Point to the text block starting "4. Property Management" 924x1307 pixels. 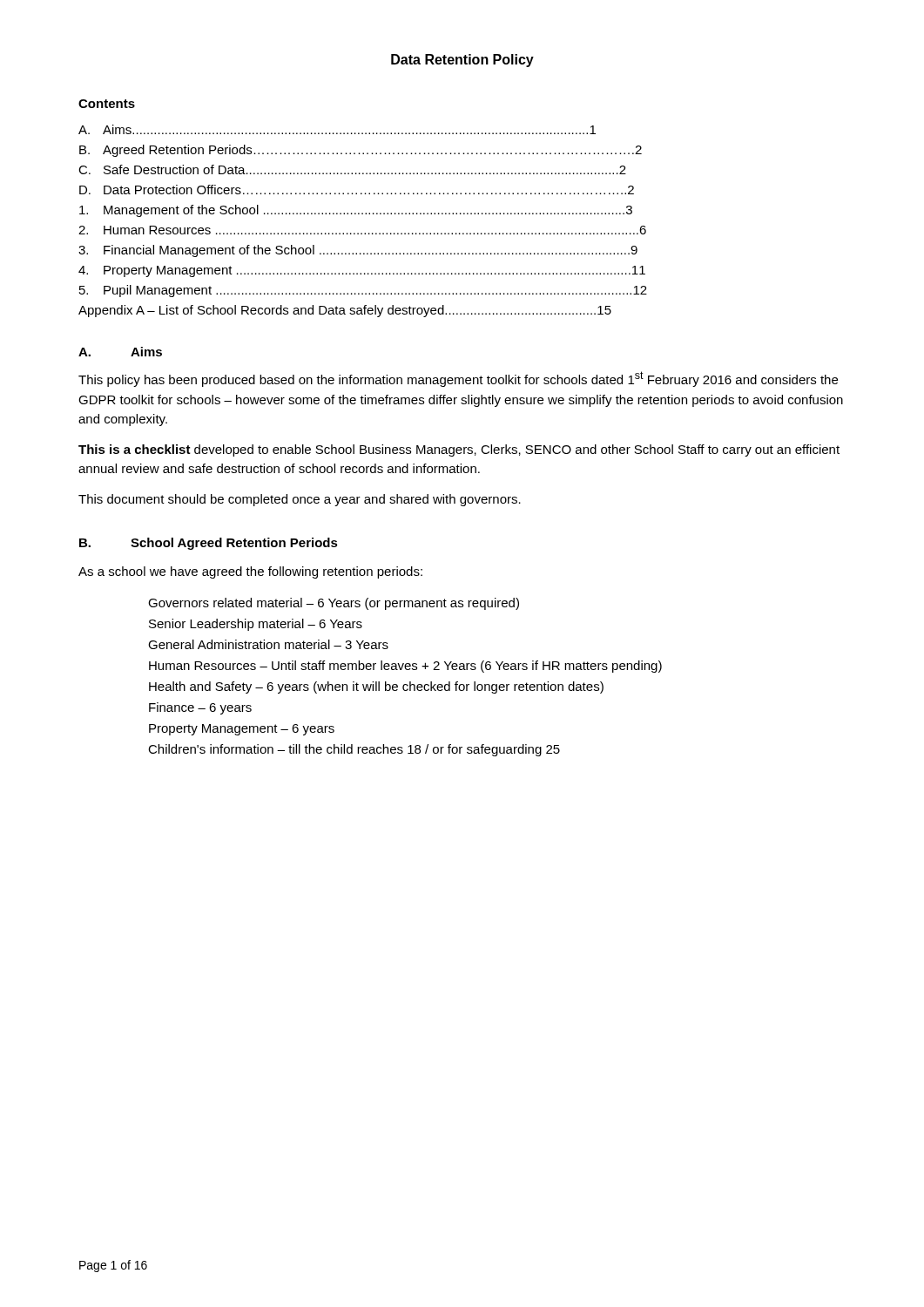(462, 270)
